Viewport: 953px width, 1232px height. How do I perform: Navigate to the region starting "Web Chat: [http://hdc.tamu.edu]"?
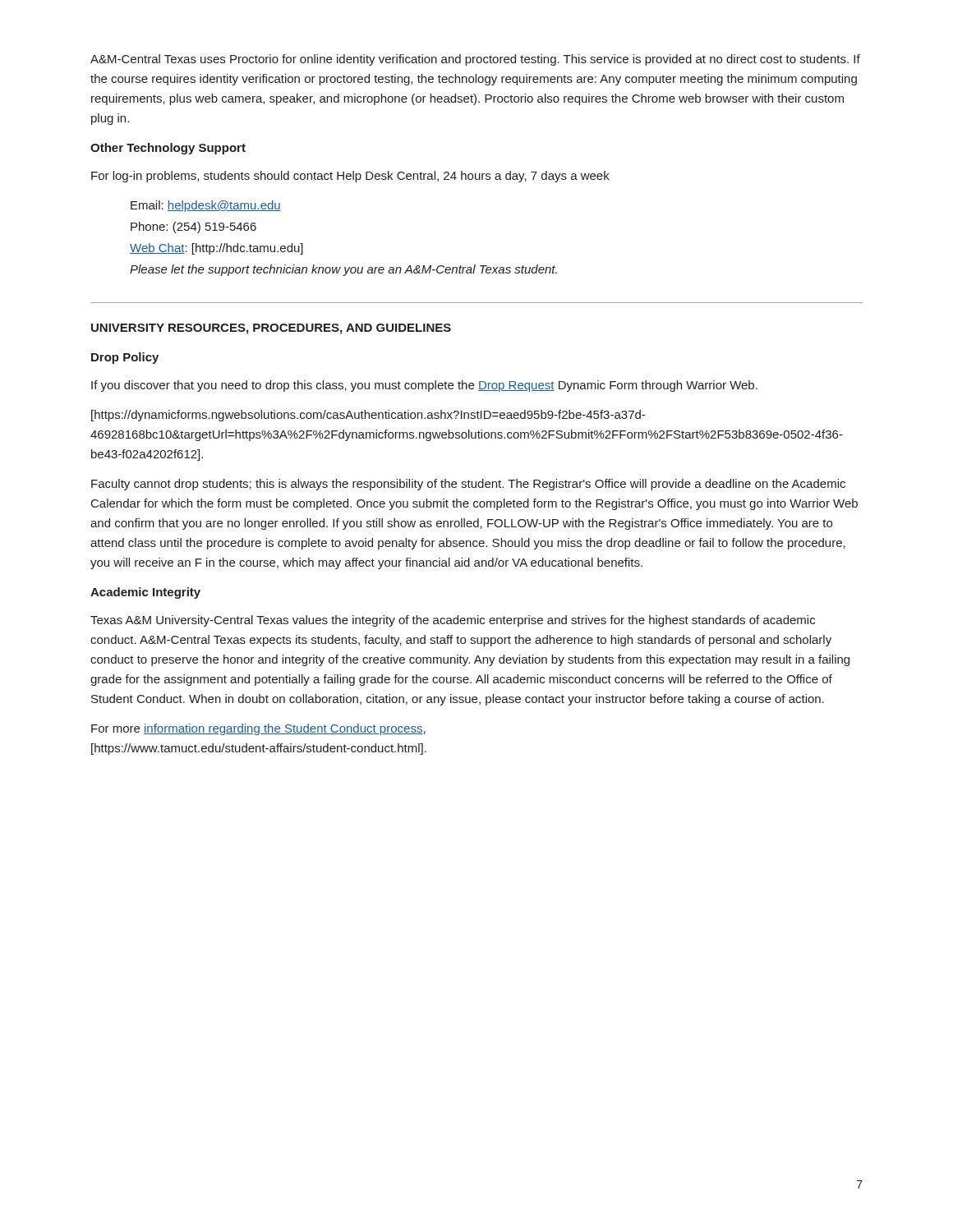(217, 248)
